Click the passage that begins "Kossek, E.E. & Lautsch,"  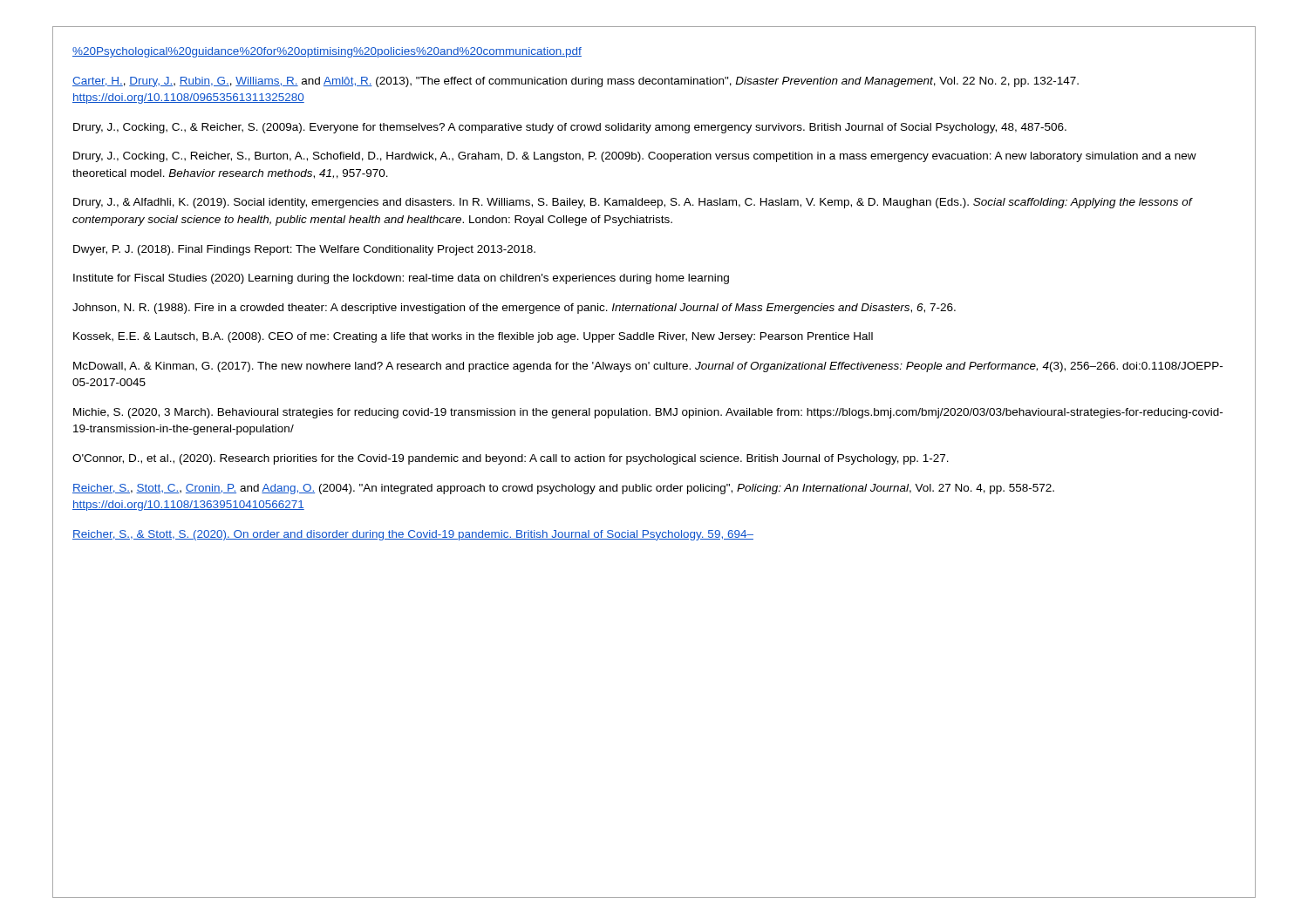(x=473, y=336)
